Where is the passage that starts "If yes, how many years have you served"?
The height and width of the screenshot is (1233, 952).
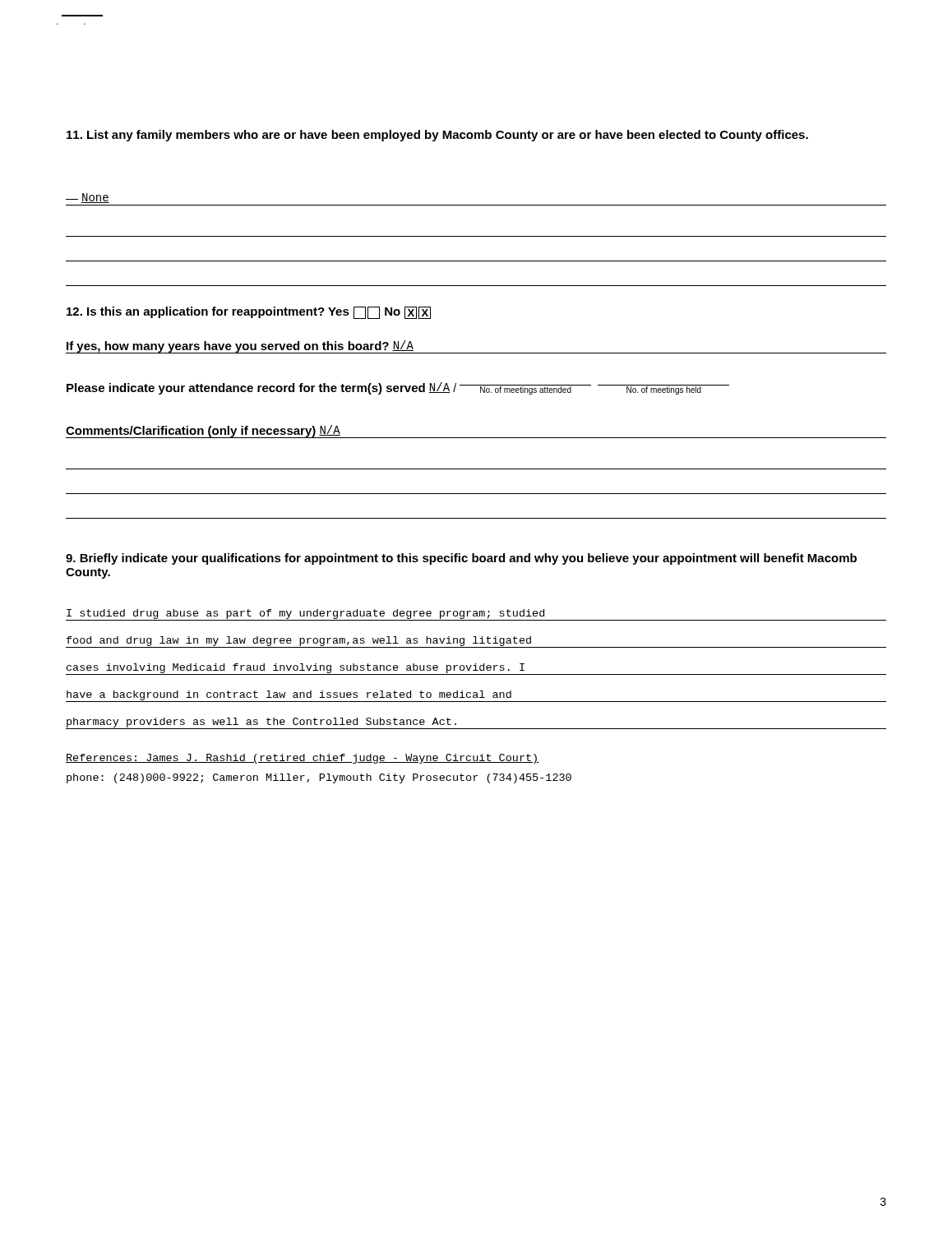click(476, 343)
